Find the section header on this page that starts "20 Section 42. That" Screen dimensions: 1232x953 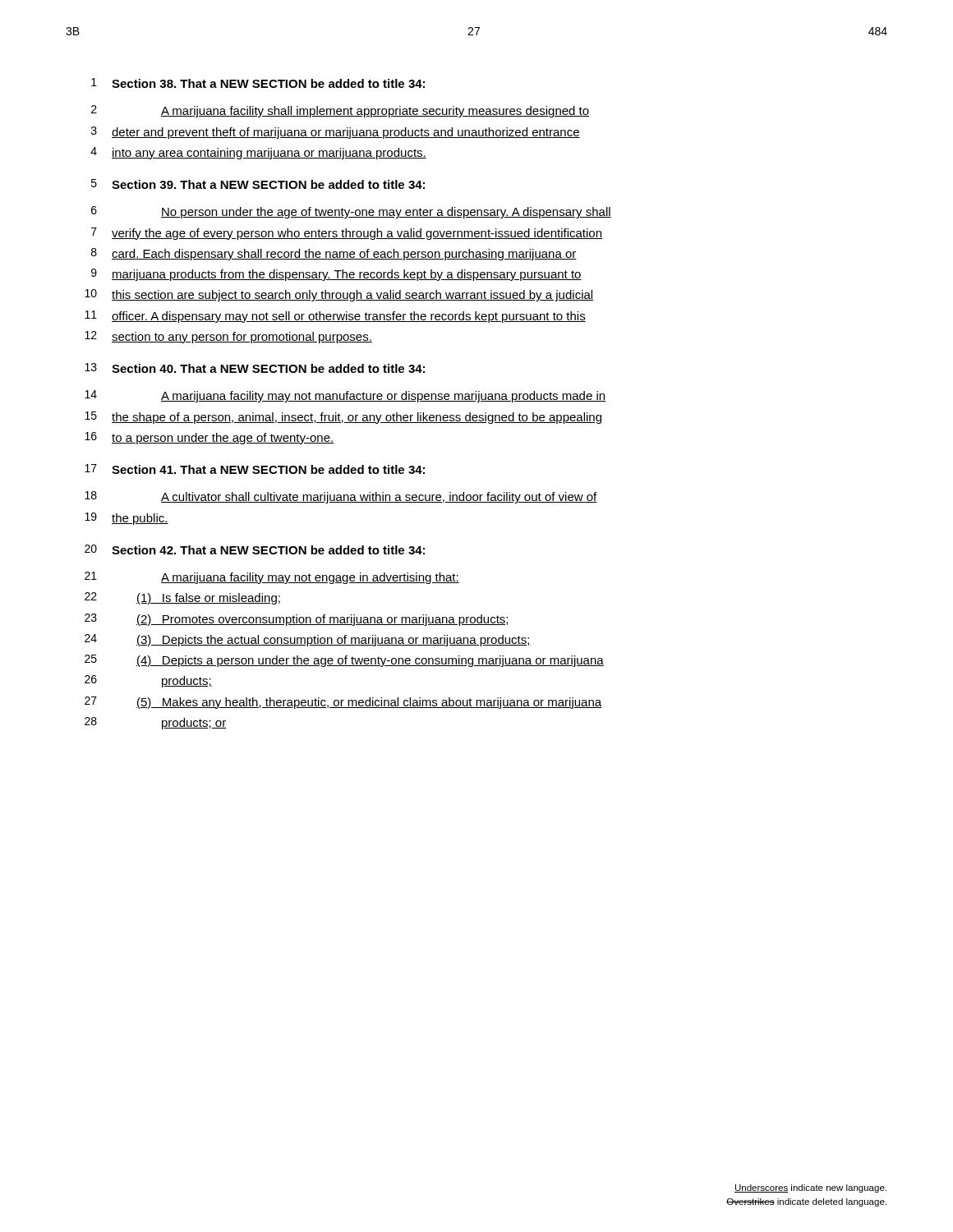(255, 549)
